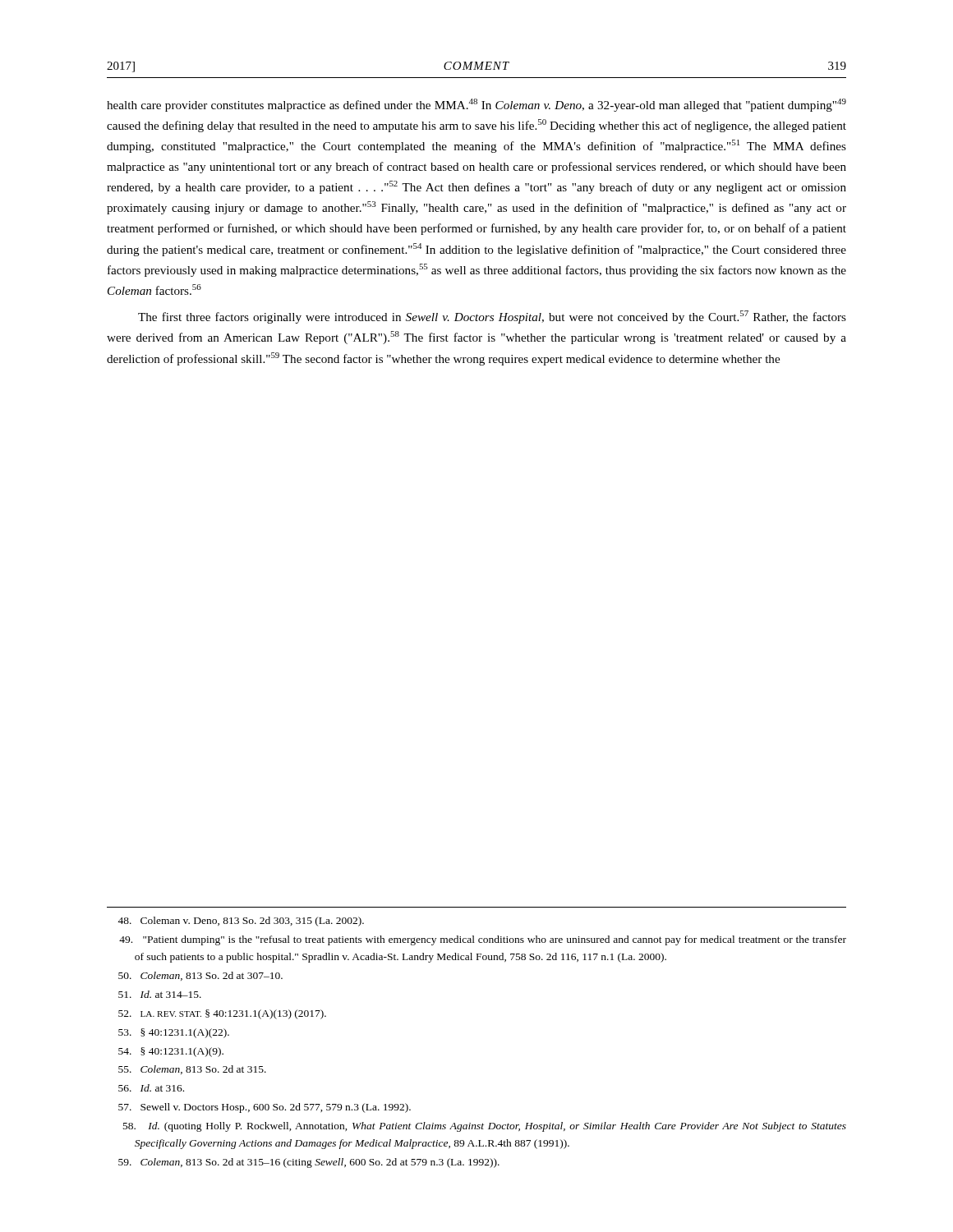This screenshot has height=1232, width=953.
Task: Click on the element starting "LA. REV. STAT. § 40:1231.1(A)(13) (2017)."
Action: tap(217, 1013)
